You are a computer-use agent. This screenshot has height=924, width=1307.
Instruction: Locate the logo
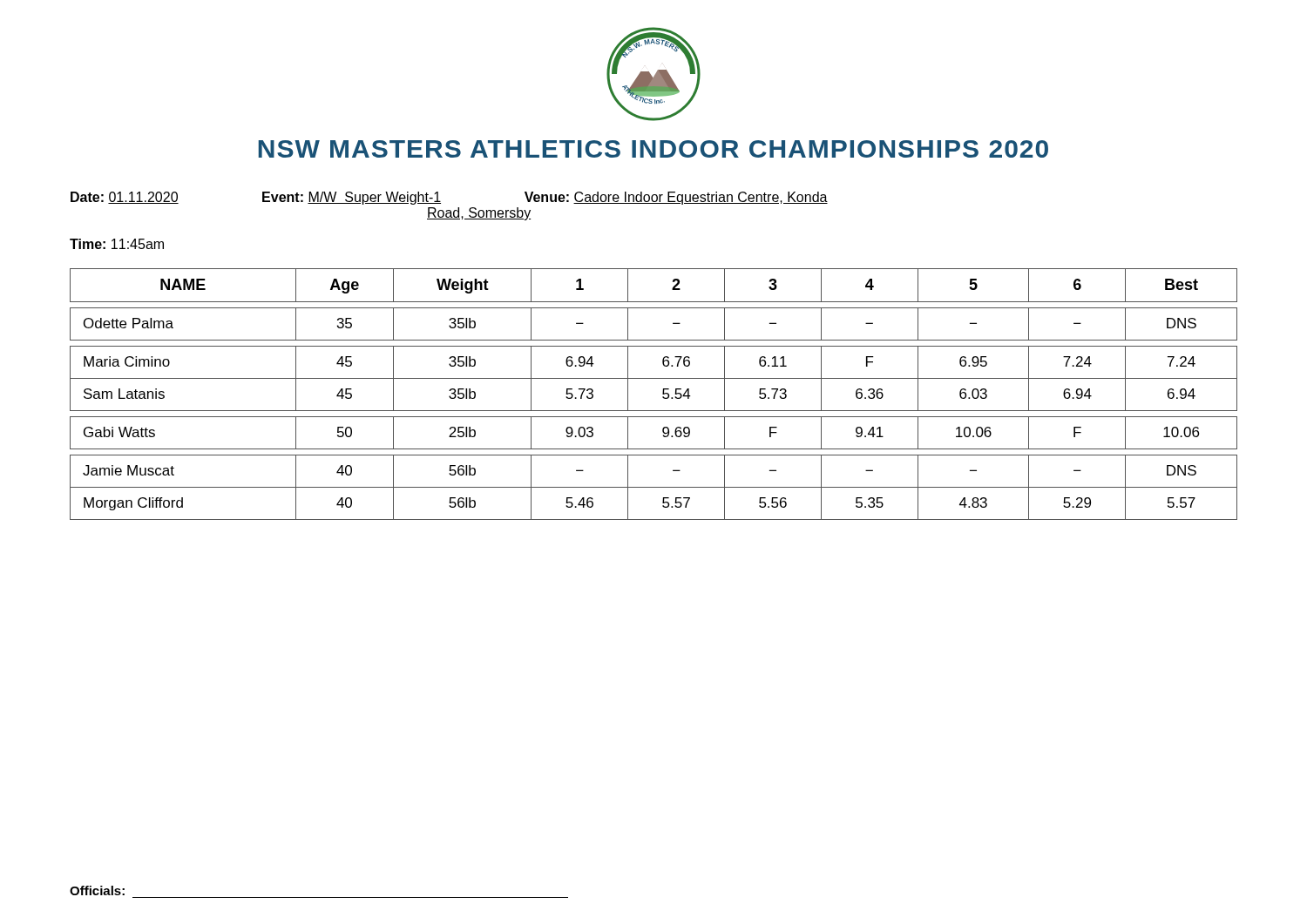pyautogui.click(x=654, y=63)
